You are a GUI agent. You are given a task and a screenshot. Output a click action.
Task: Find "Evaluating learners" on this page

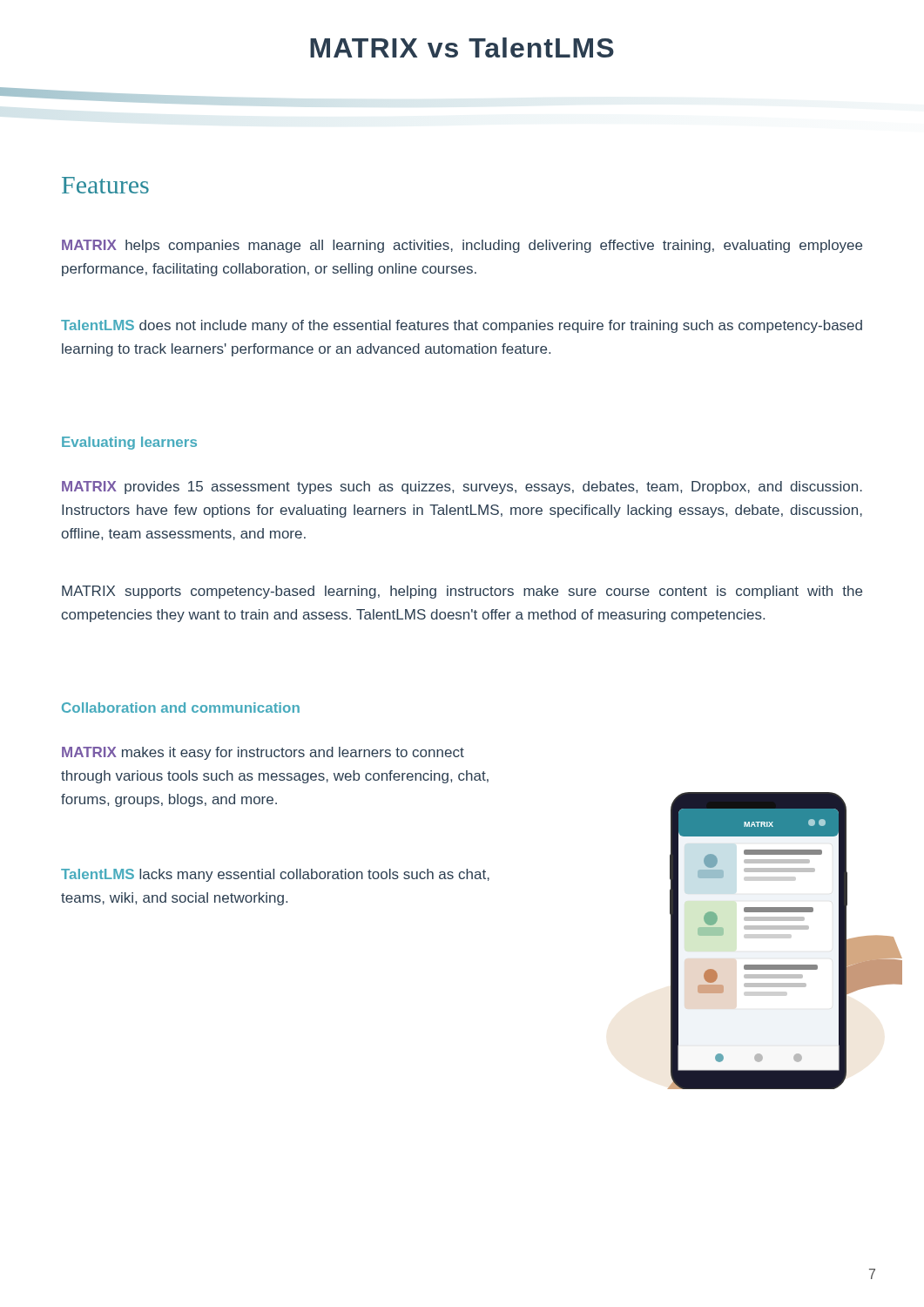point(129,442)
